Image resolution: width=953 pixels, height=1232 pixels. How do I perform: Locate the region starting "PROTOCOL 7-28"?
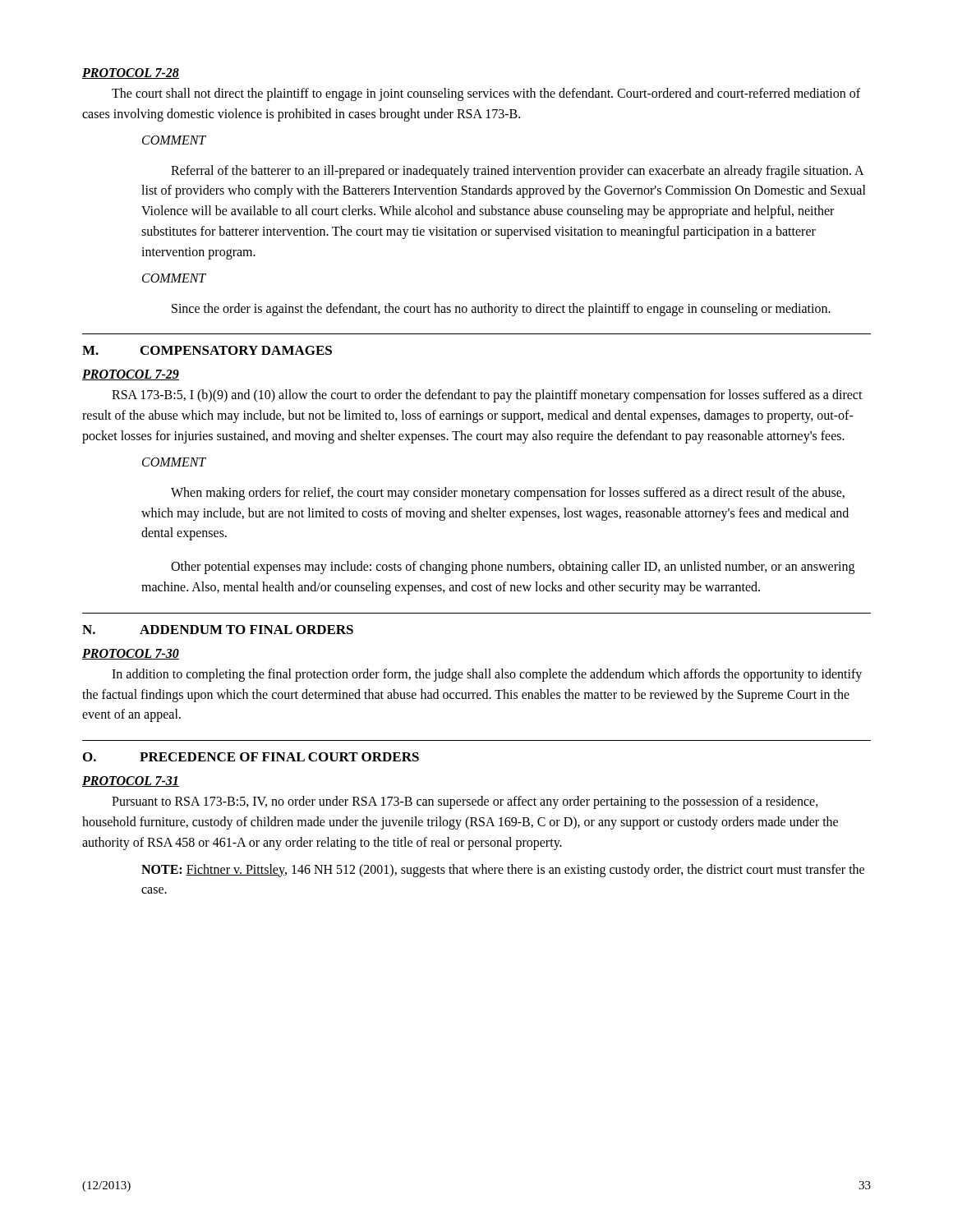[x=131, y=74]
